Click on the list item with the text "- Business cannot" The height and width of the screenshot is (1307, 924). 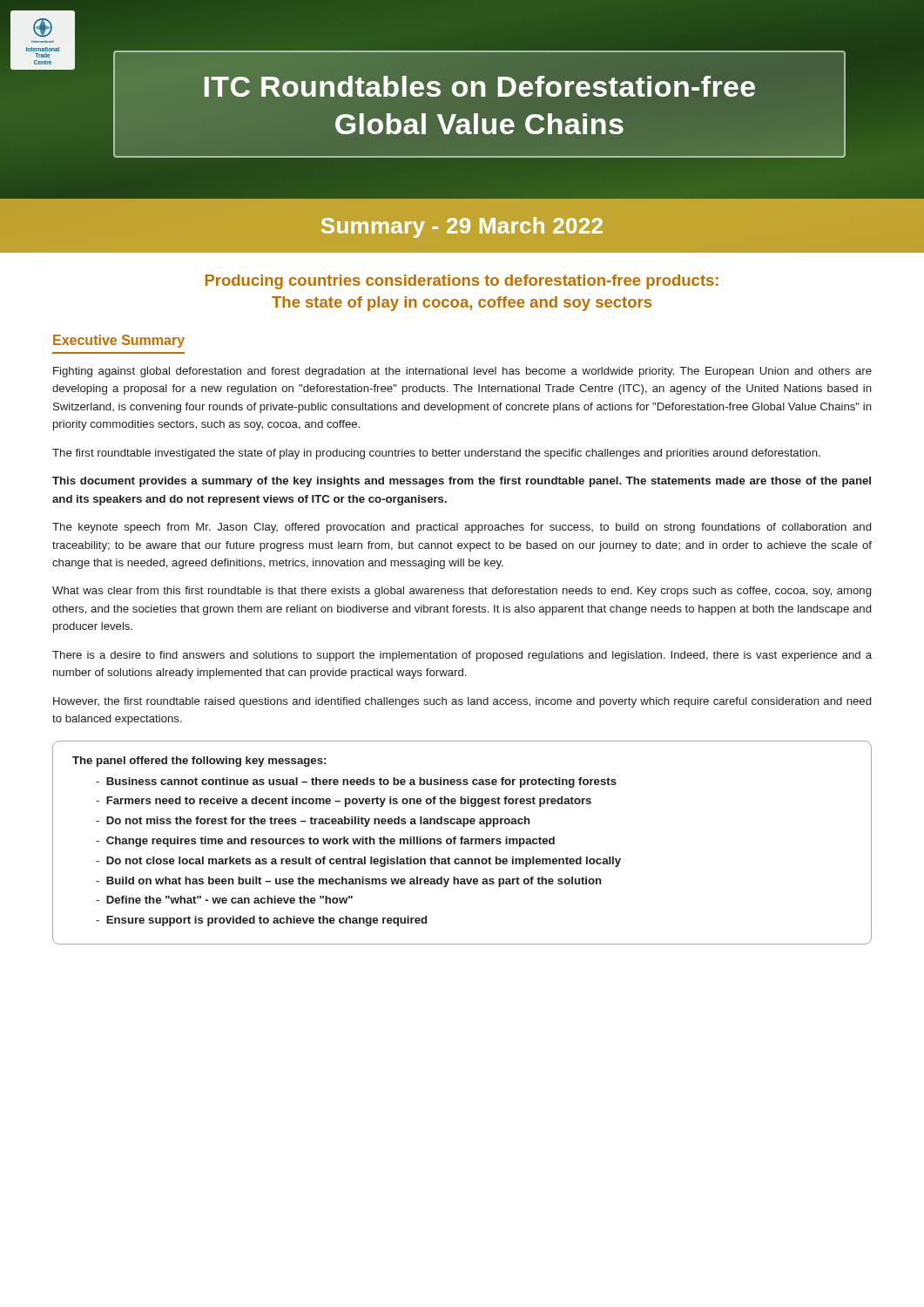coord(351,781)
